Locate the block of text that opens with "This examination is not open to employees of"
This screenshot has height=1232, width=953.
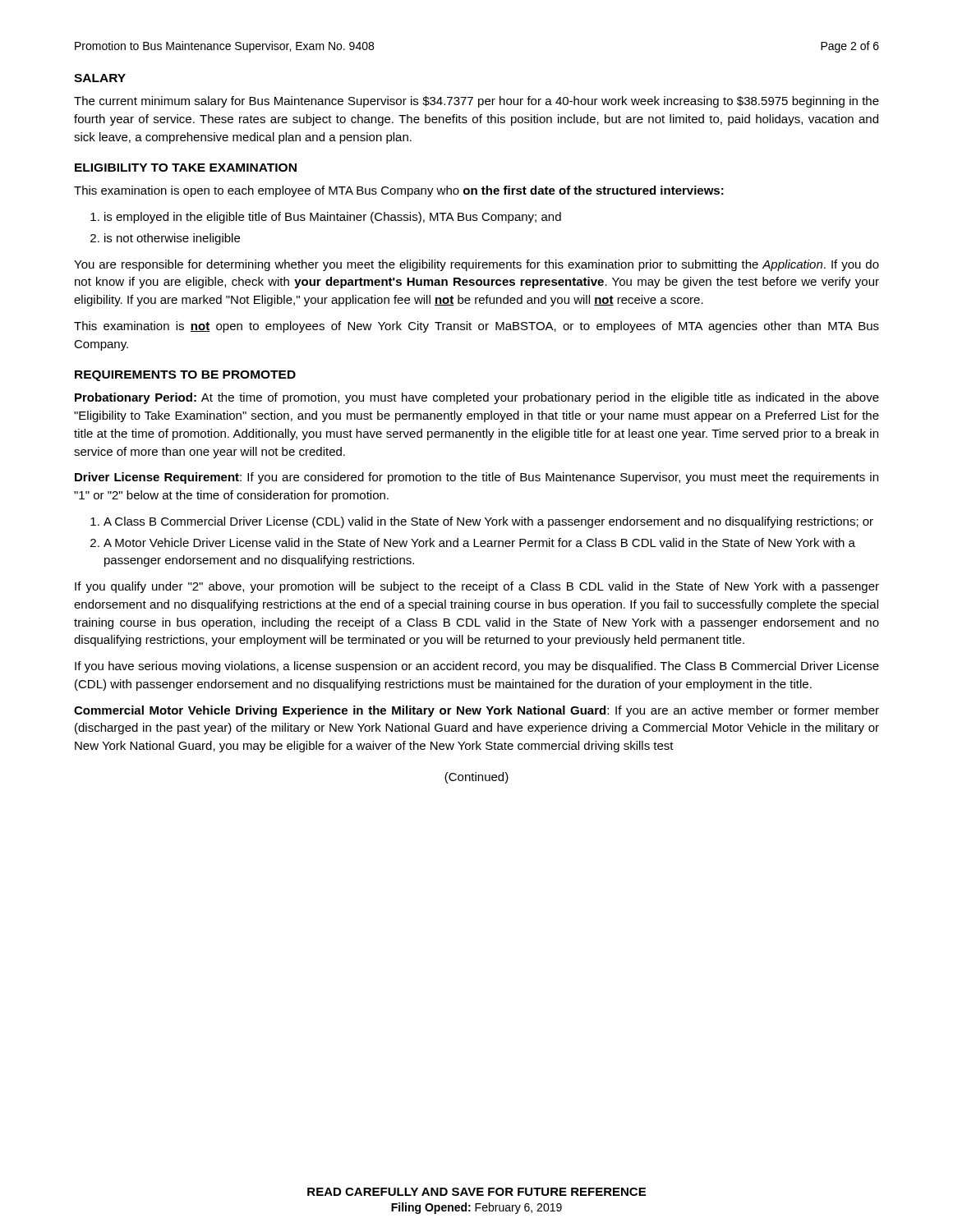pos(476,335)
